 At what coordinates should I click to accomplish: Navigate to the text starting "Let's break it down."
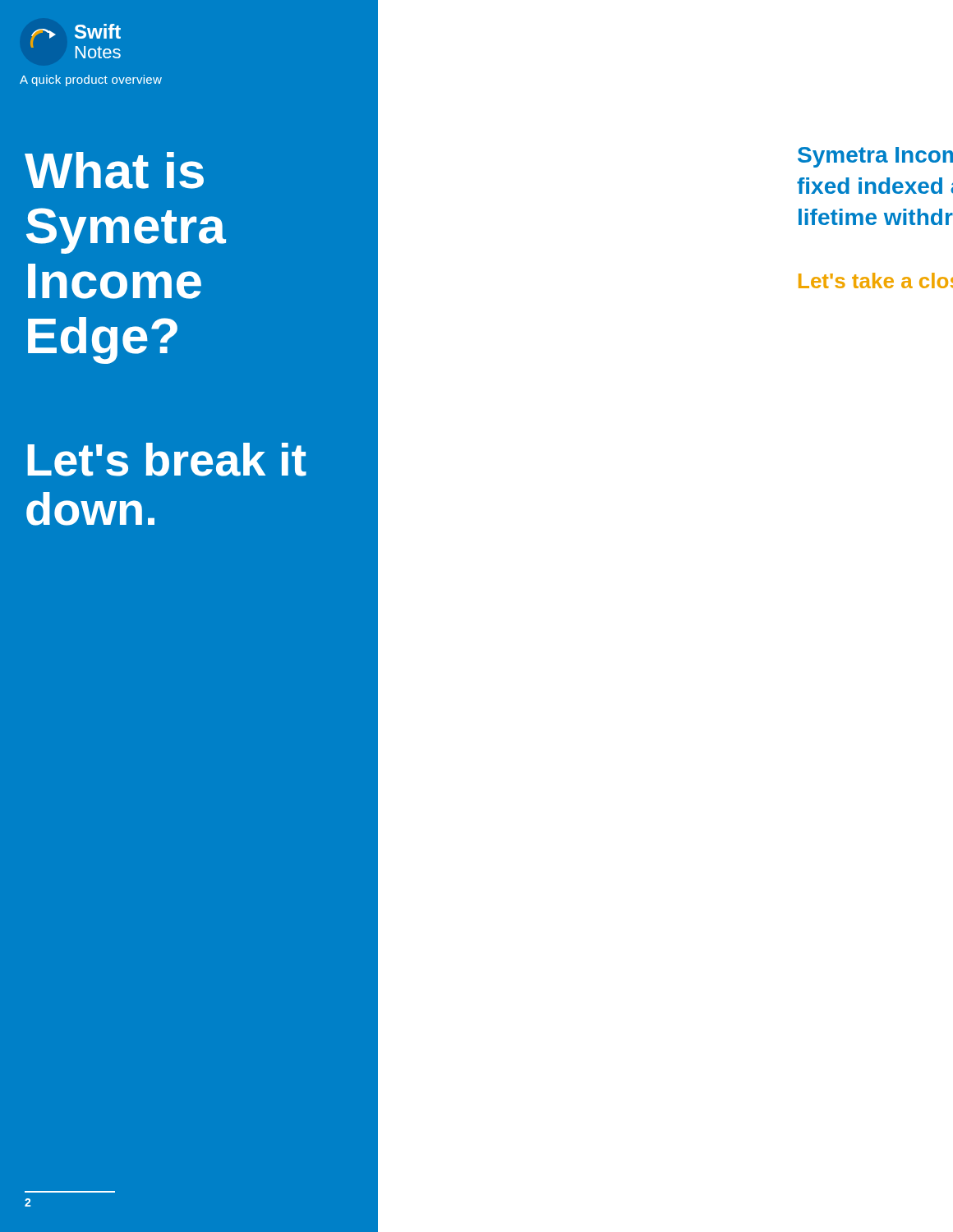click(166, 485)
